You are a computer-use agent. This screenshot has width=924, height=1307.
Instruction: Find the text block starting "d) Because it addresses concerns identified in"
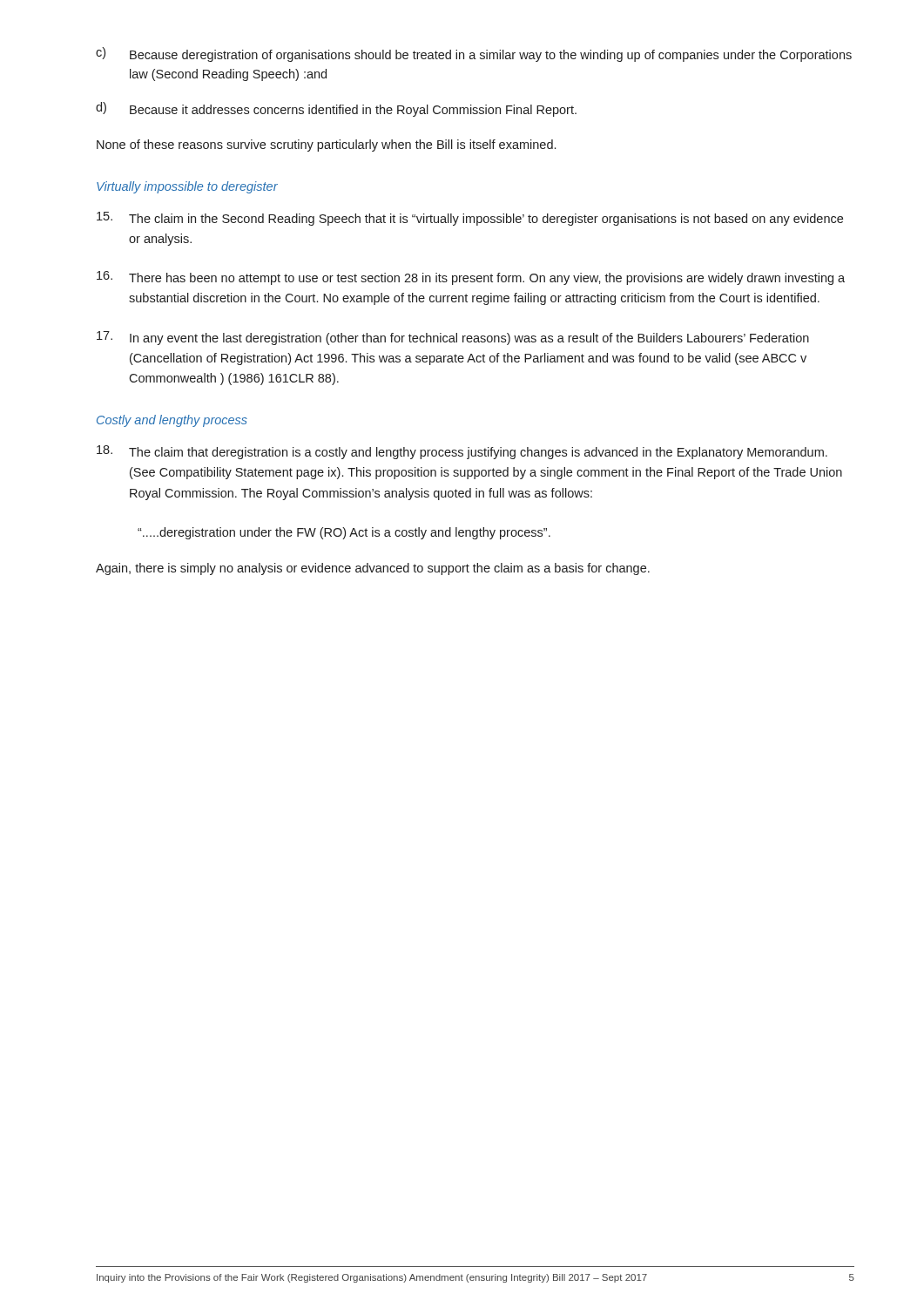click(475, 110)
